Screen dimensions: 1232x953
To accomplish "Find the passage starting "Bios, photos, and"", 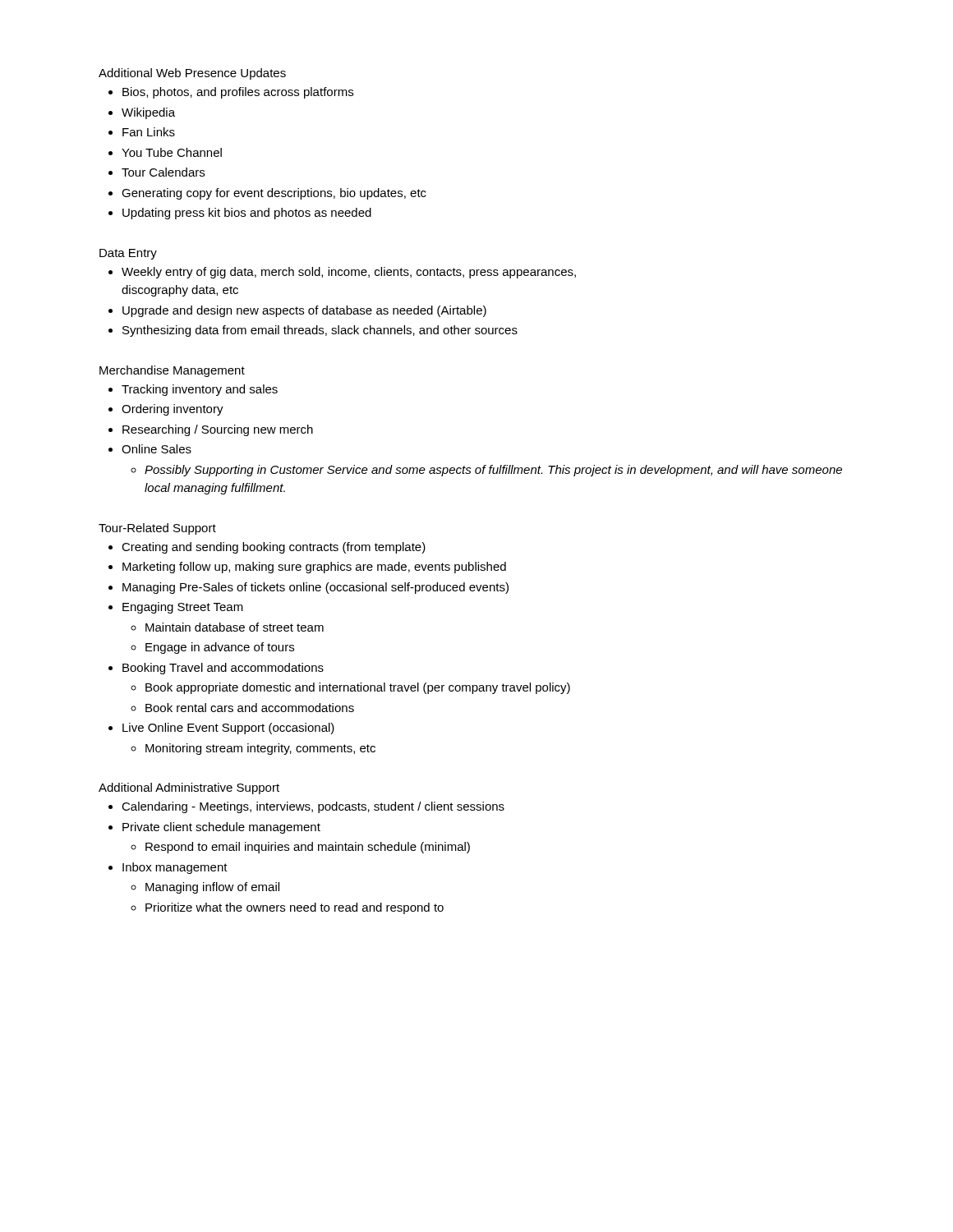I will tap(238, 92).
